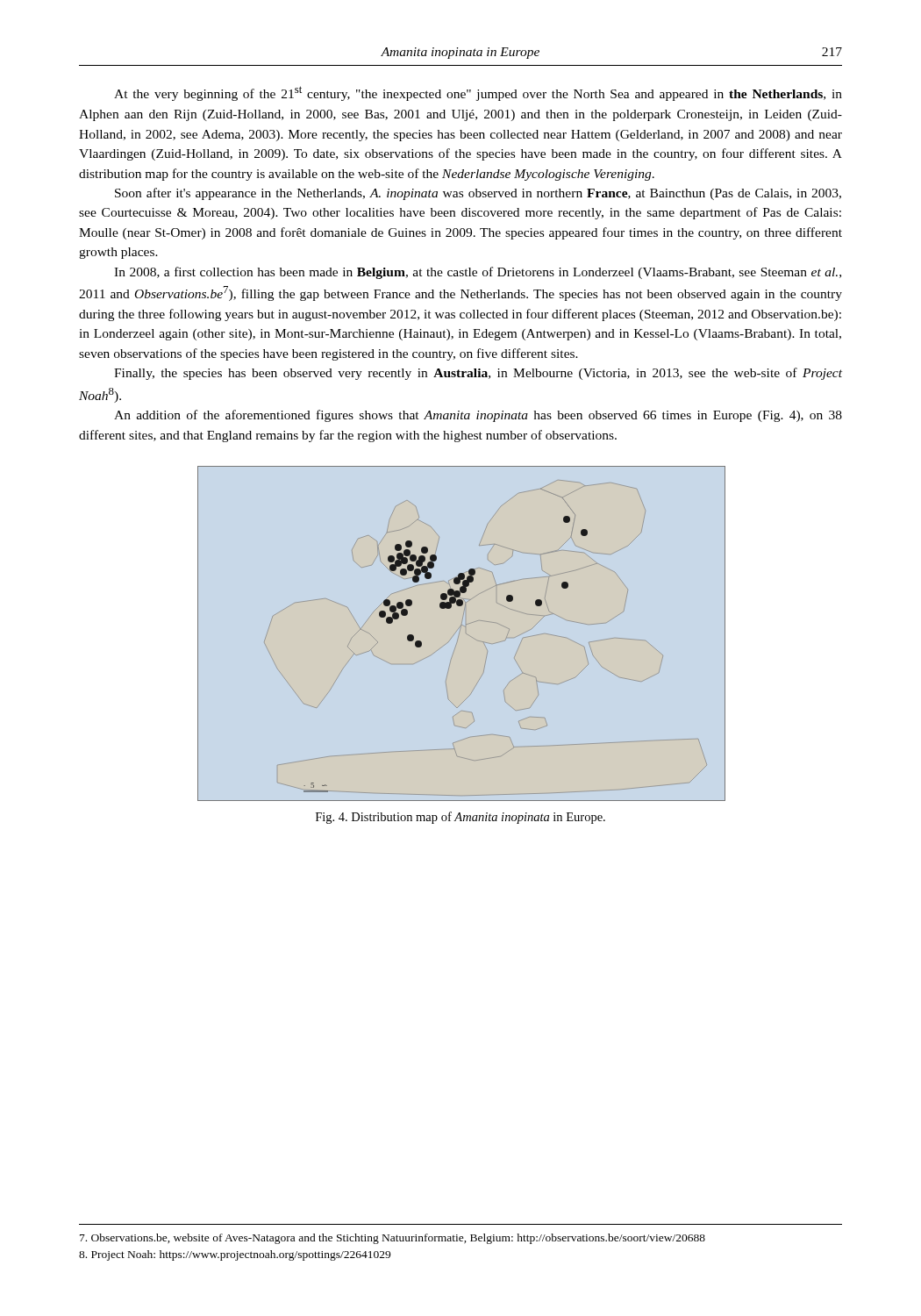Point to "Project Noah: https://www.projectnoah.org/spottings/22641029"
Image resolution: width=921 pixels, height=1316 pixels.
pos(235,1254)
